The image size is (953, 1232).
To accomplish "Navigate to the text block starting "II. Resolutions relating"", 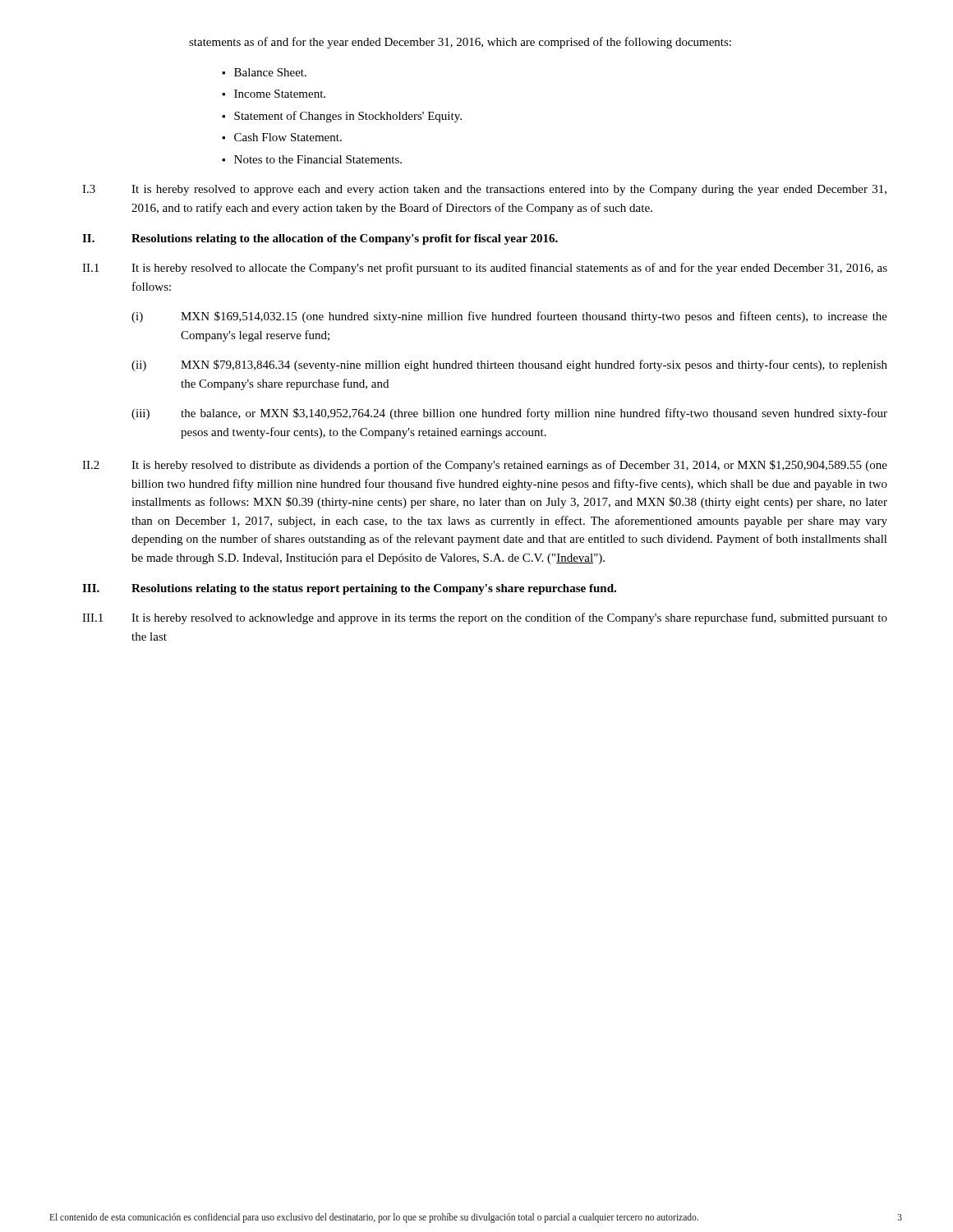I will (x=485, y=239).
